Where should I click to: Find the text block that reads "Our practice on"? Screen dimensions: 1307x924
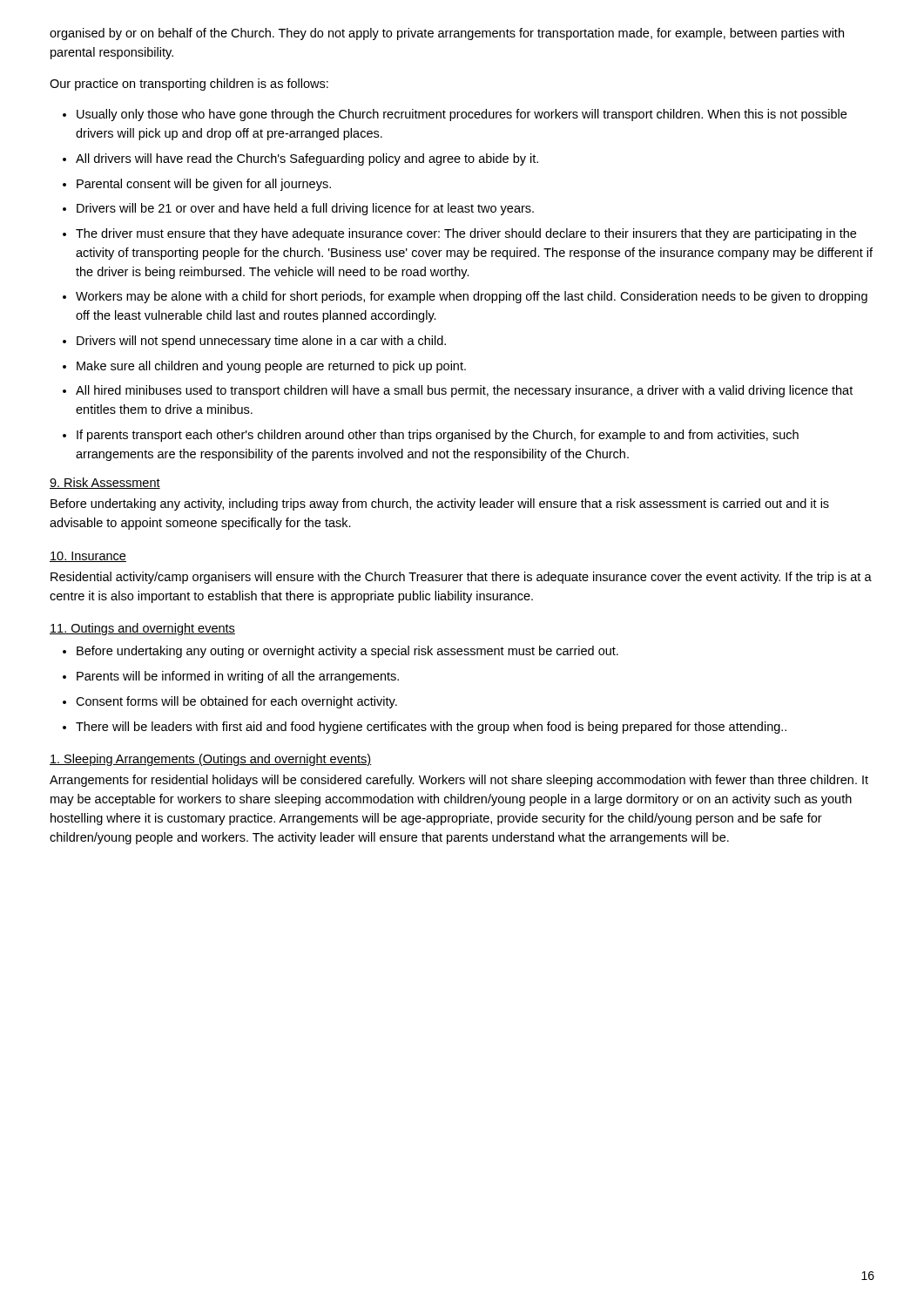(x=189, y=83)
